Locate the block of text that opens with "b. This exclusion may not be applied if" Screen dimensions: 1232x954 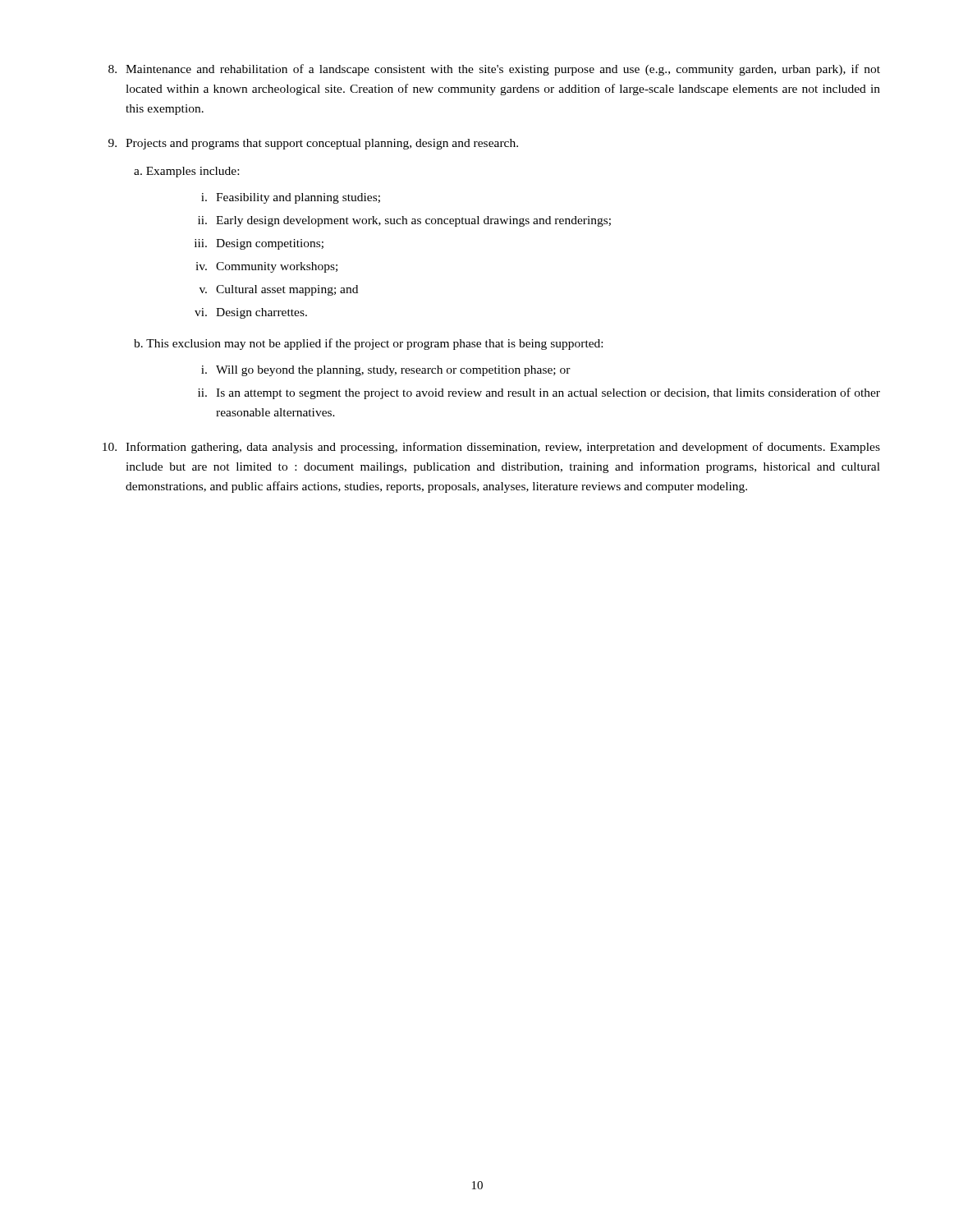[x=369, y=343]
